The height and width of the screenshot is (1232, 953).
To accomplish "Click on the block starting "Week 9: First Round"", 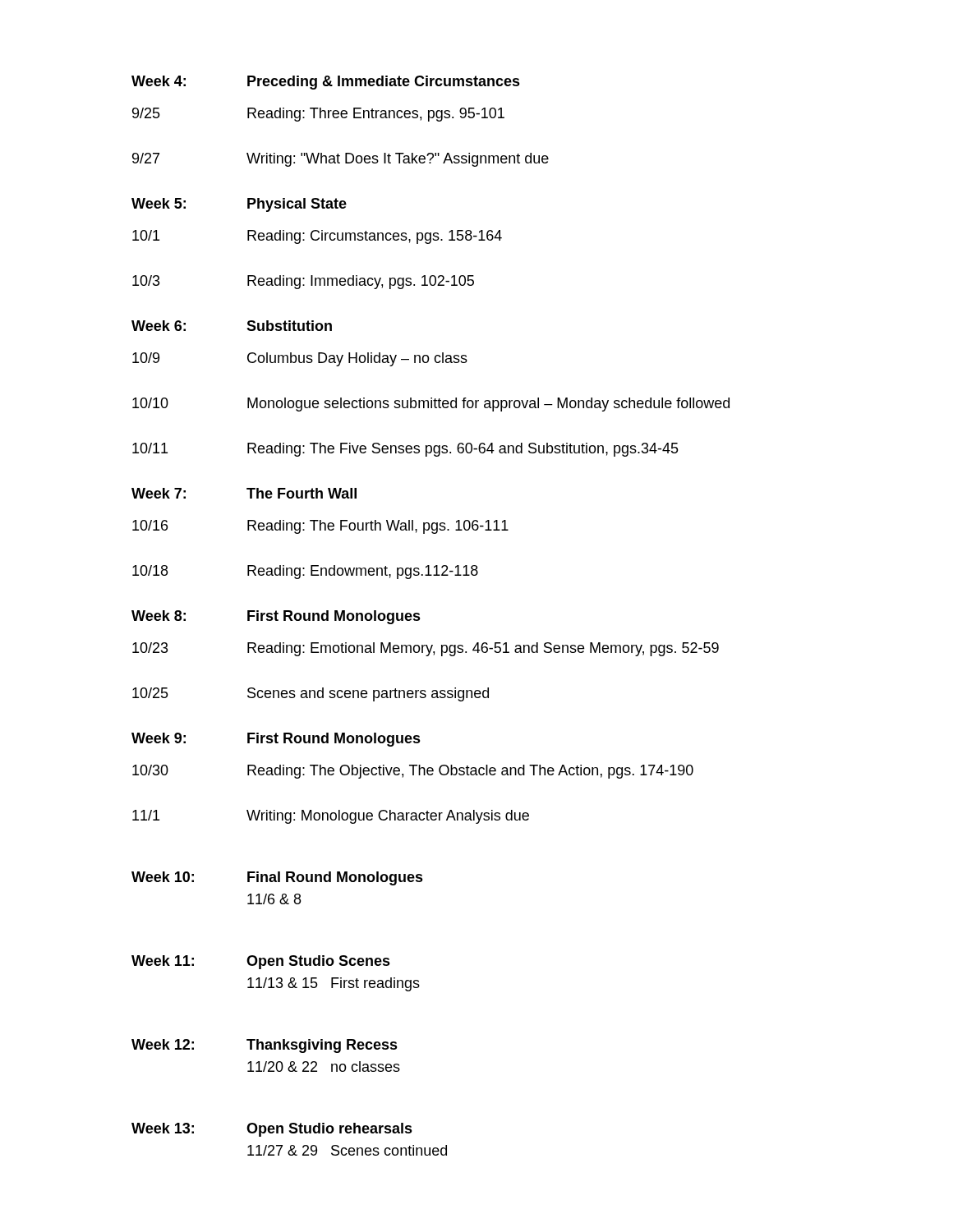I will [276, 740].
